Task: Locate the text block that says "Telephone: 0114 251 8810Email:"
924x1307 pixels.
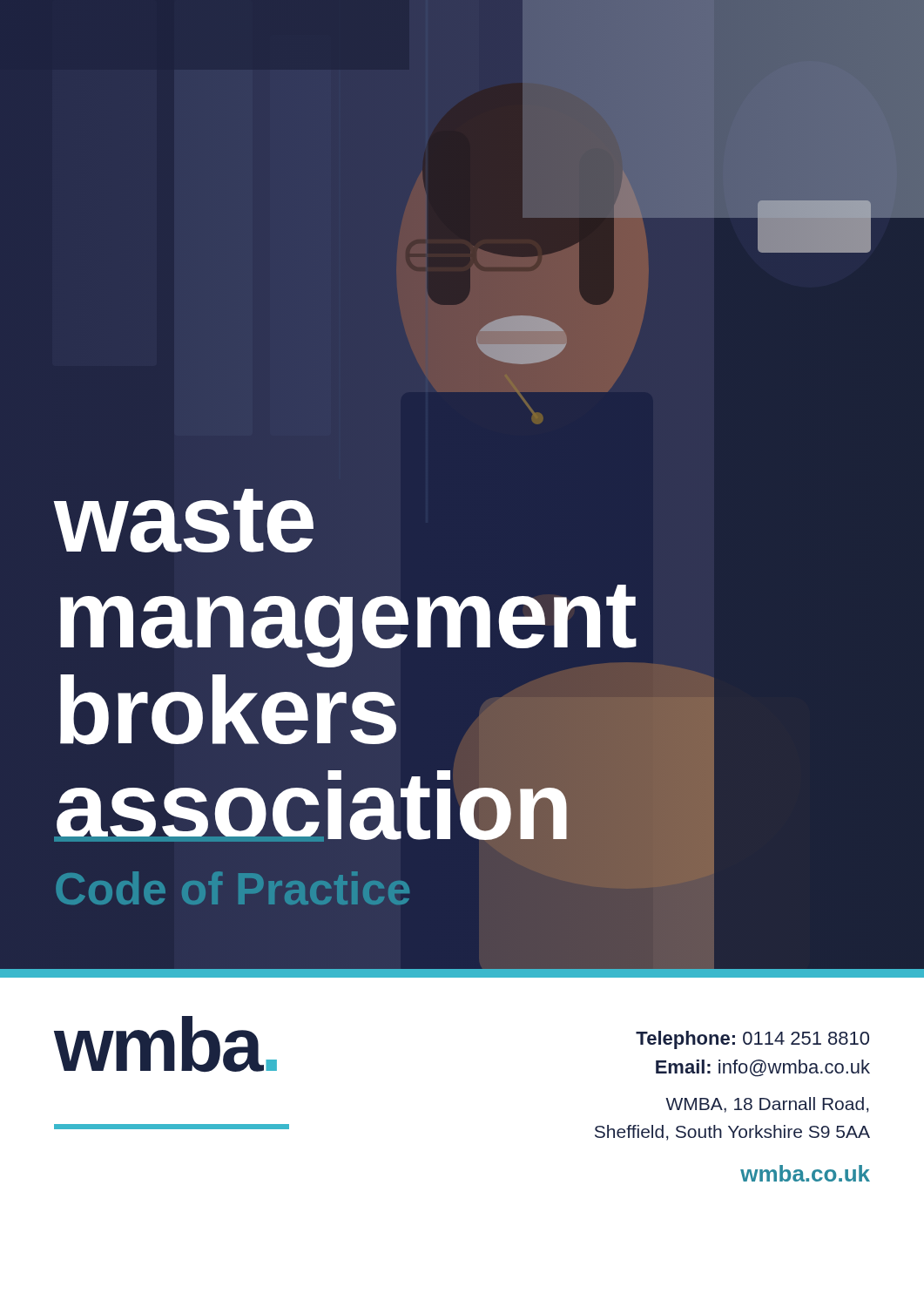Action: point(718,1107)
